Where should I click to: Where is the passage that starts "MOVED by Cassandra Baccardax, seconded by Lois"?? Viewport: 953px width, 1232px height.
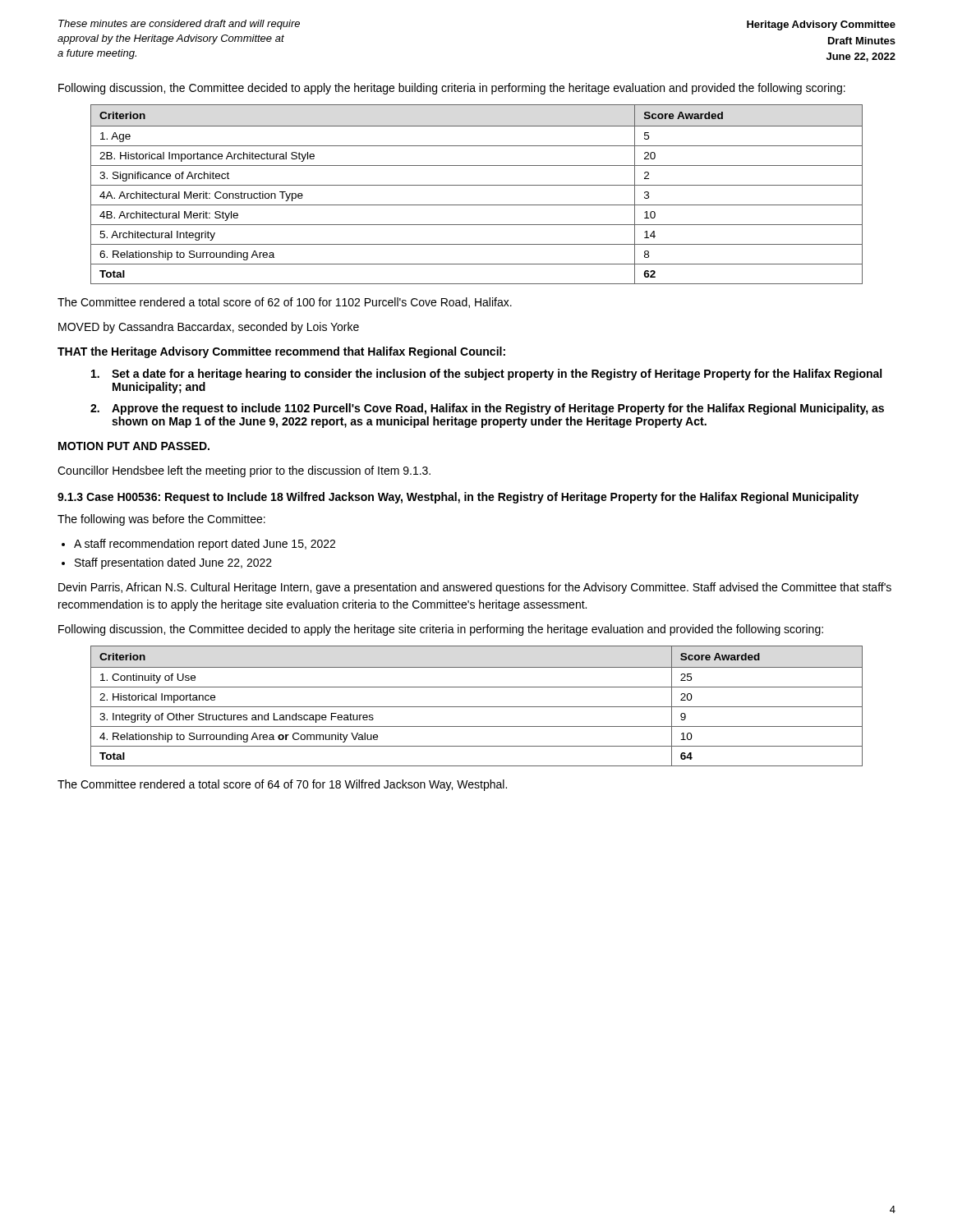point(209,328)
